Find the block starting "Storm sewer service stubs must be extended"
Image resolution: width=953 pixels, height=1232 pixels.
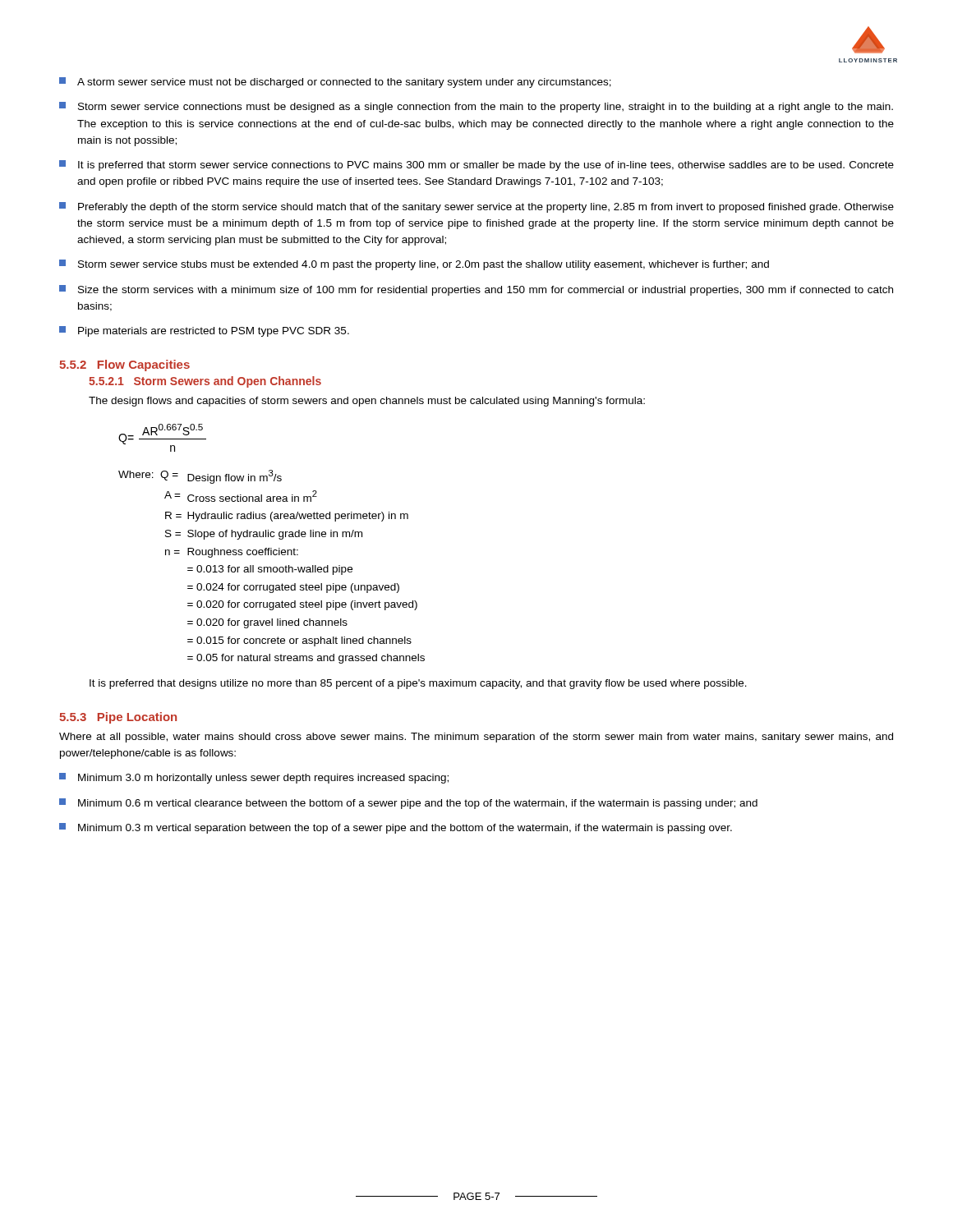coord(476,265)
